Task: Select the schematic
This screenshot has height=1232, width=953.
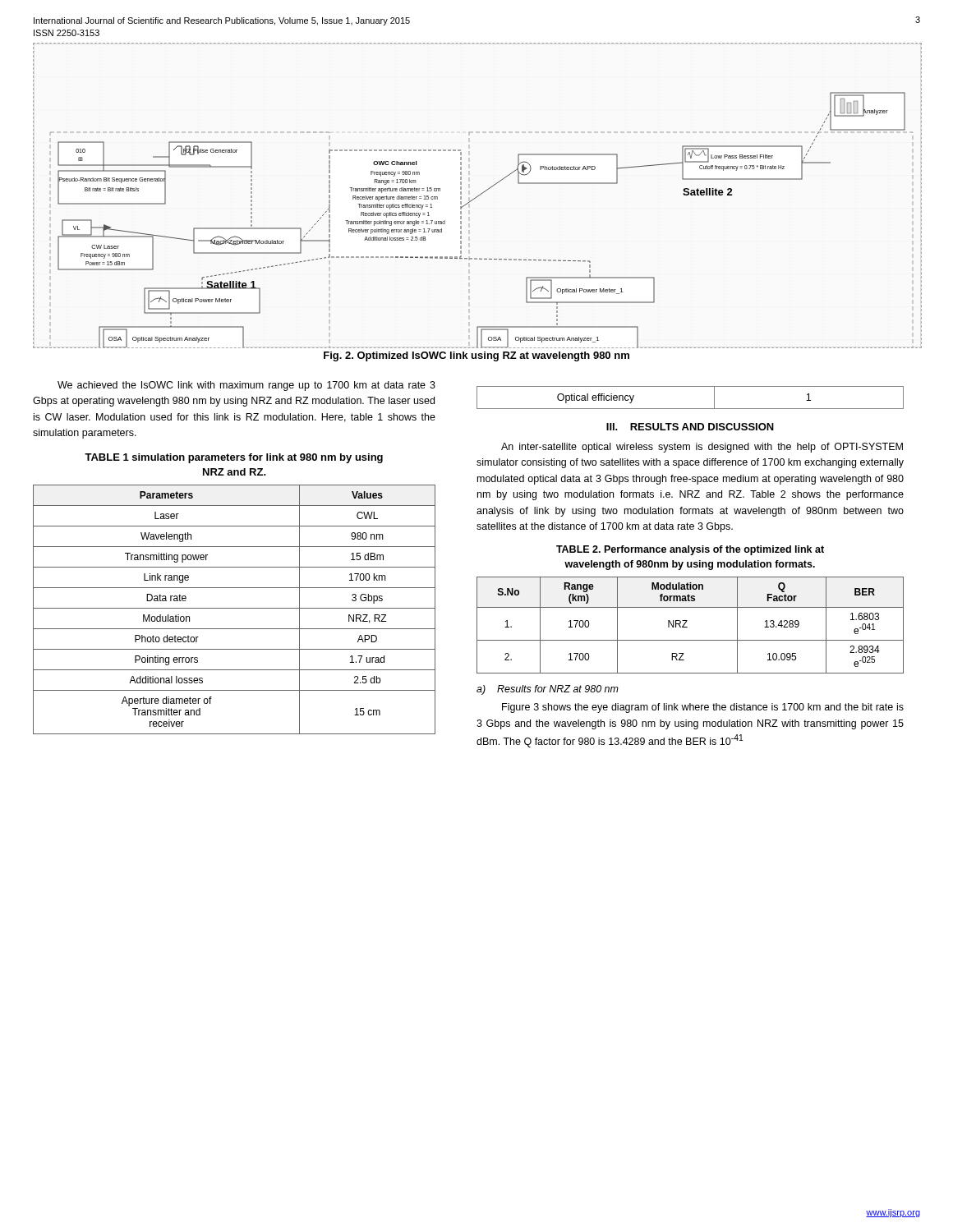Action: point(476,195)
